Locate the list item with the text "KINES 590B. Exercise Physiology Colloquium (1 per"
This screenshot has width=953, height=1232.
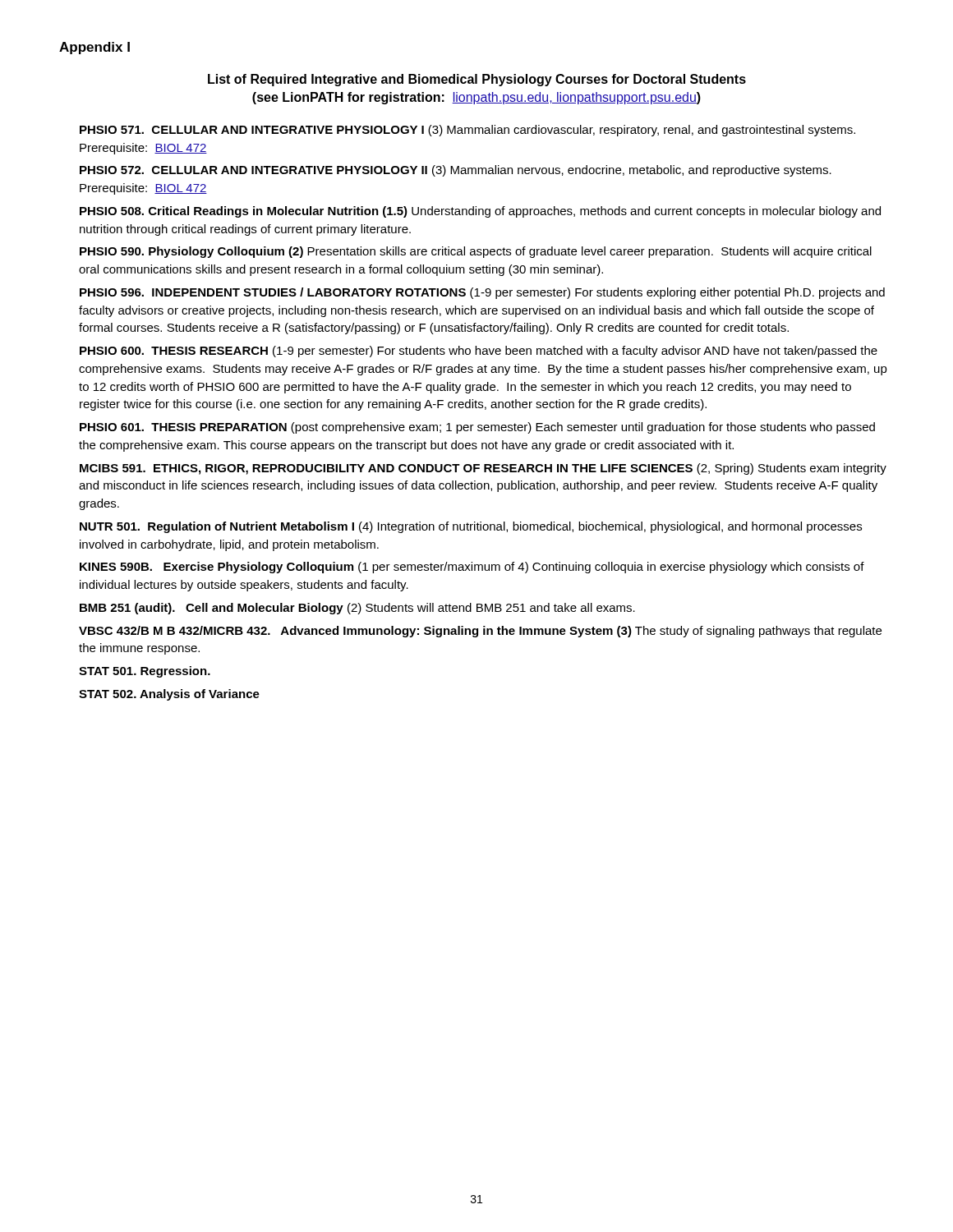point(471,575)
